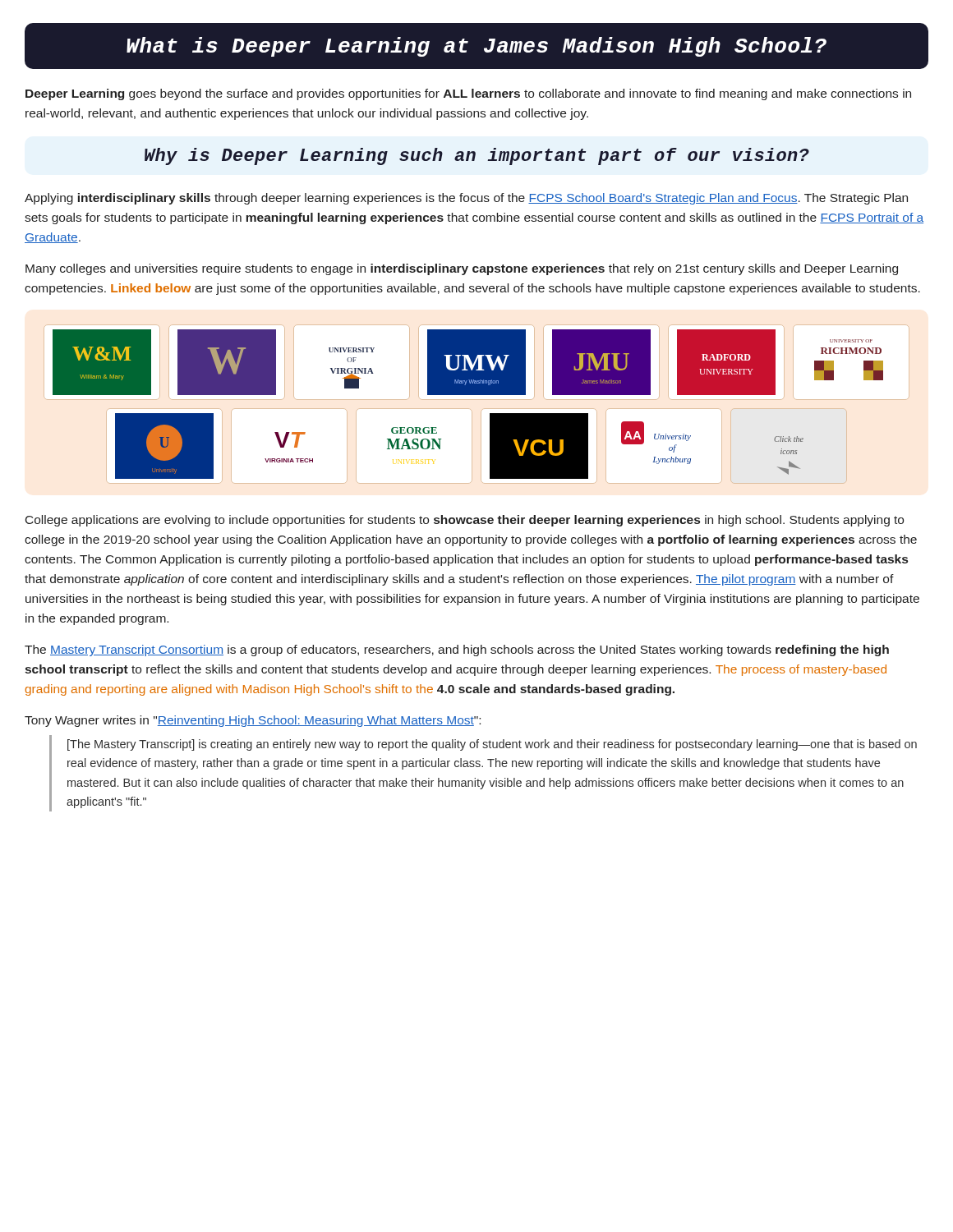The width and height of the screenshot is (953, 1232).
Task: Locate the block of text that opens with "Tony Wagner writes in "Reinventing"
Action: pos(253,720)
